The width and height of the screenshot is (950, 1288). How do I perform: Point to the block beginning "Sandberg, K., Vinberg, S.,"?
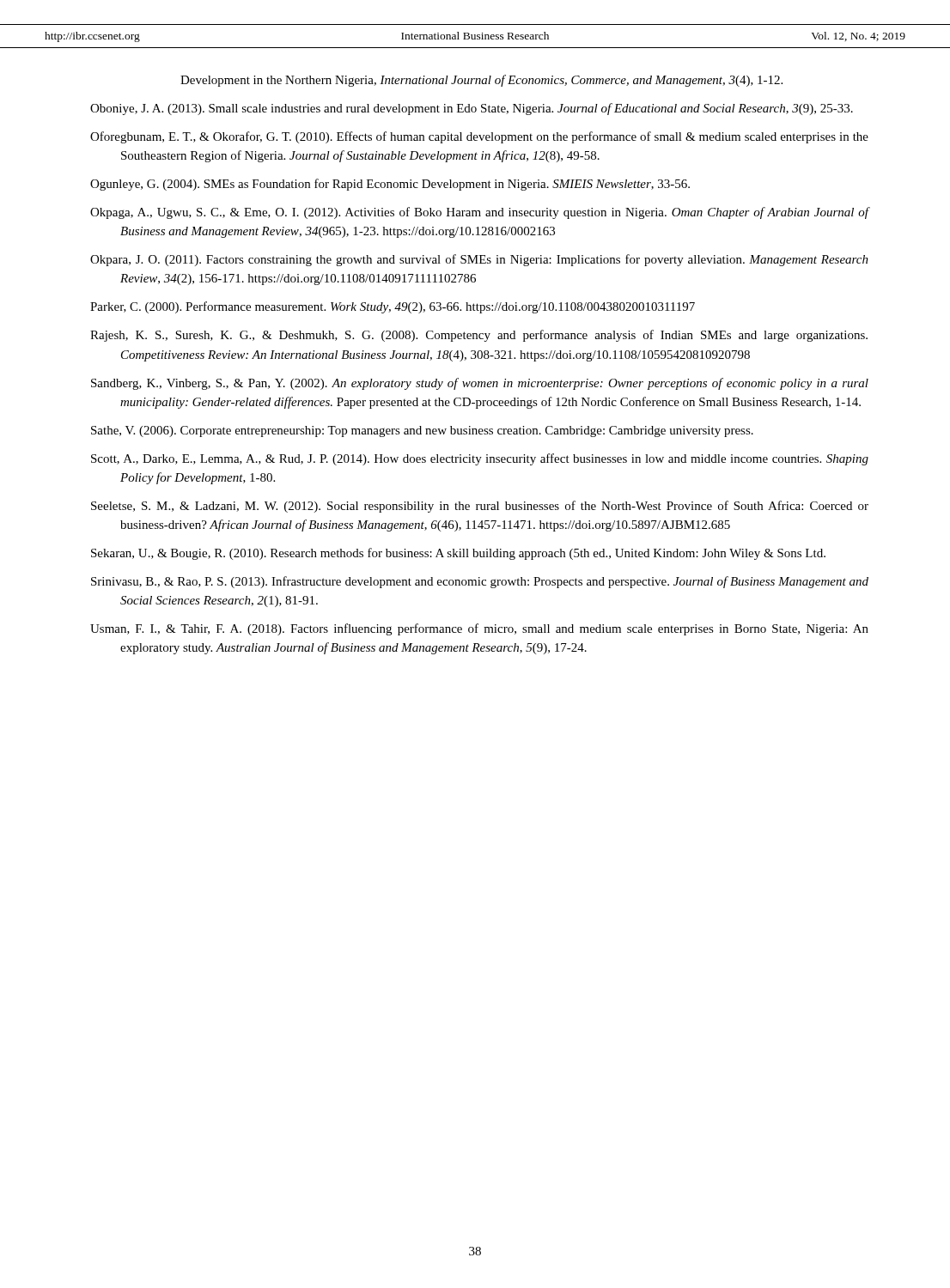(x=479, y=392)
